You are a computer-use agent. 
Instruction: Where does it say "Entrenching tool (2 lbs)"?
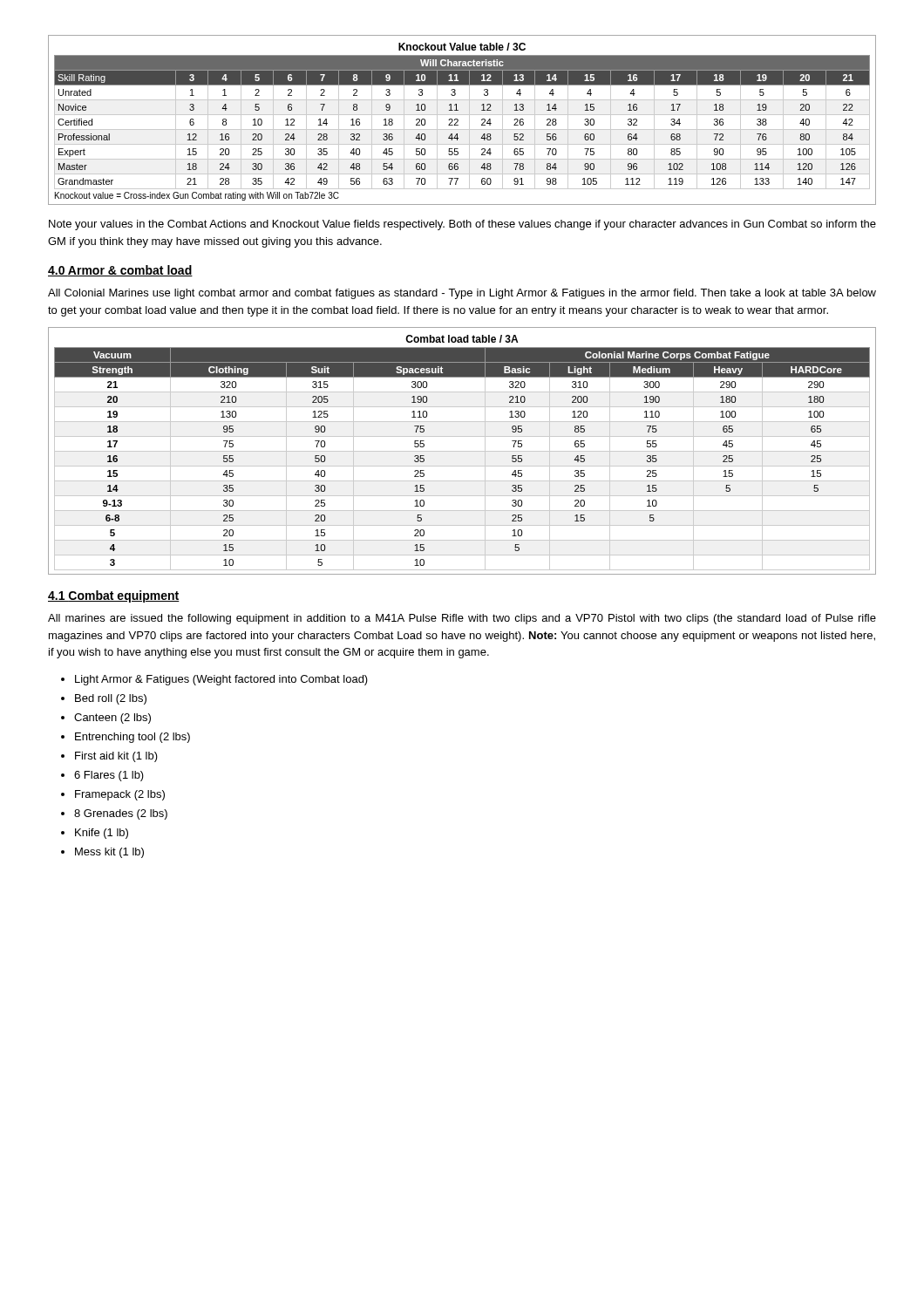click(x=132, y=736)
